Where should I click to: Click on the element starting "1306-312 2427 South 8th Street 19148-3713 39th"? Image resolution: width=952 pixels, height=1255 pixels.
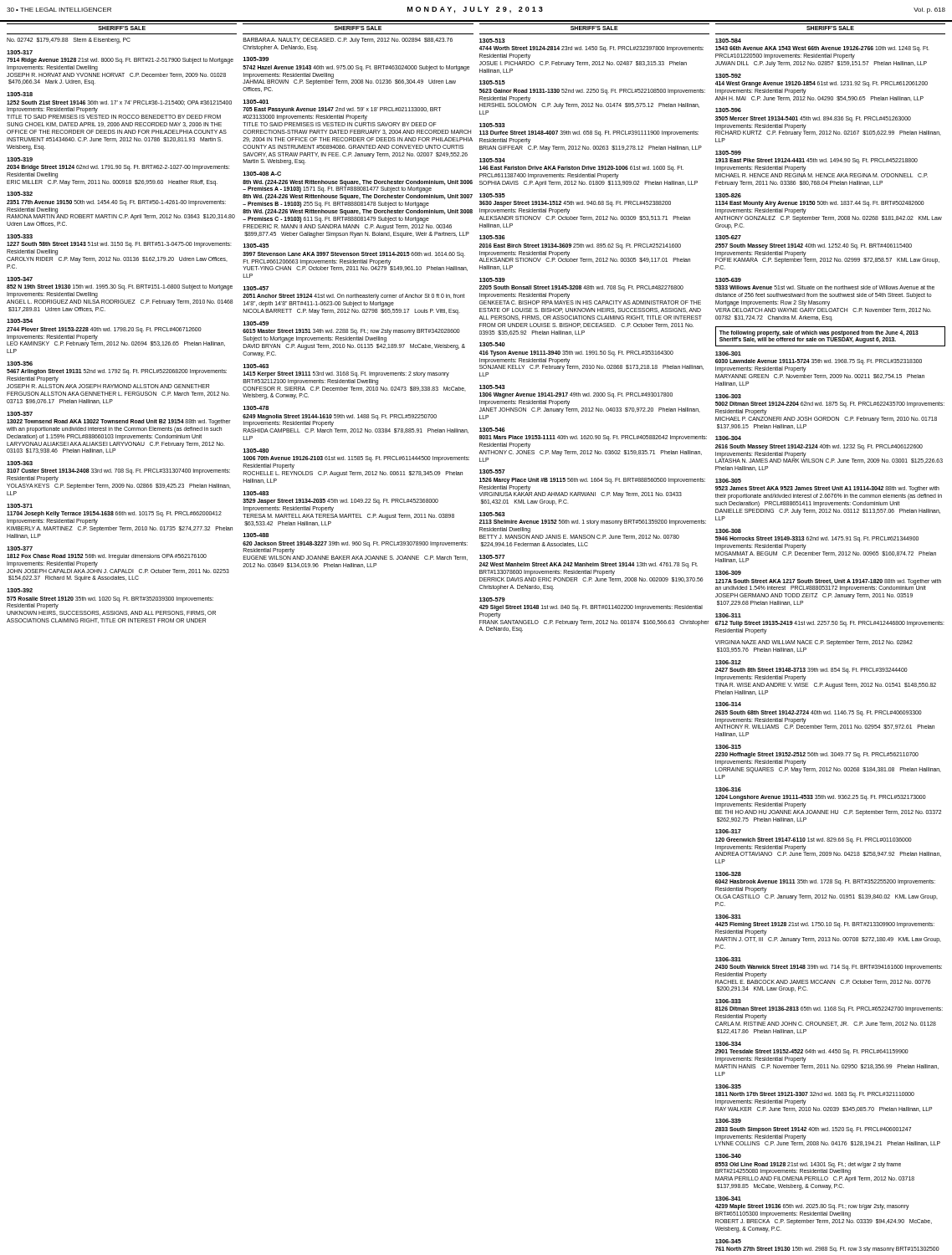pyautogui.click(x=830, y=677)
